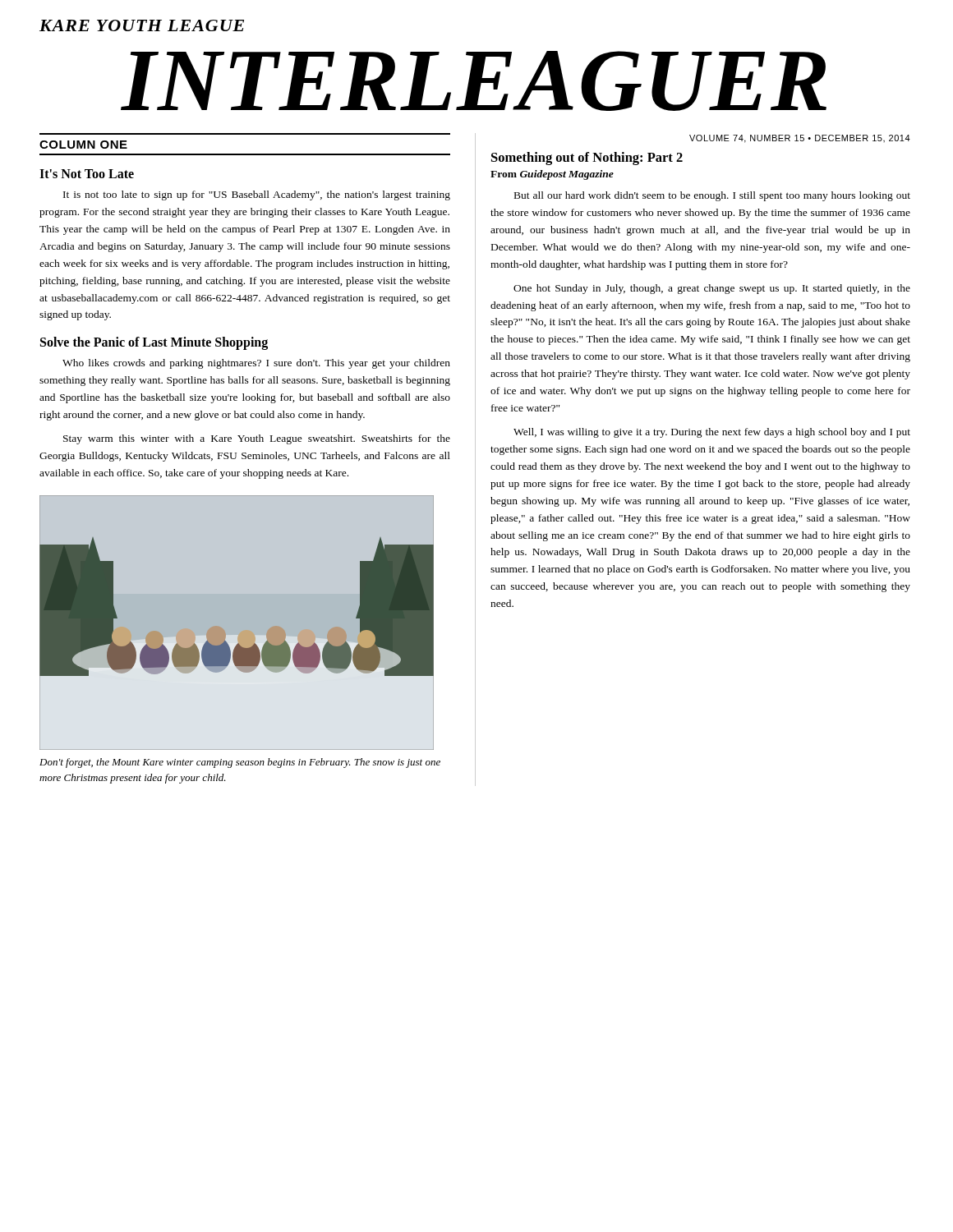Where is the passage that starts "It is not too late to sign up"?
This screenshot has width=953, height=1232.
(x=245, y=254)
